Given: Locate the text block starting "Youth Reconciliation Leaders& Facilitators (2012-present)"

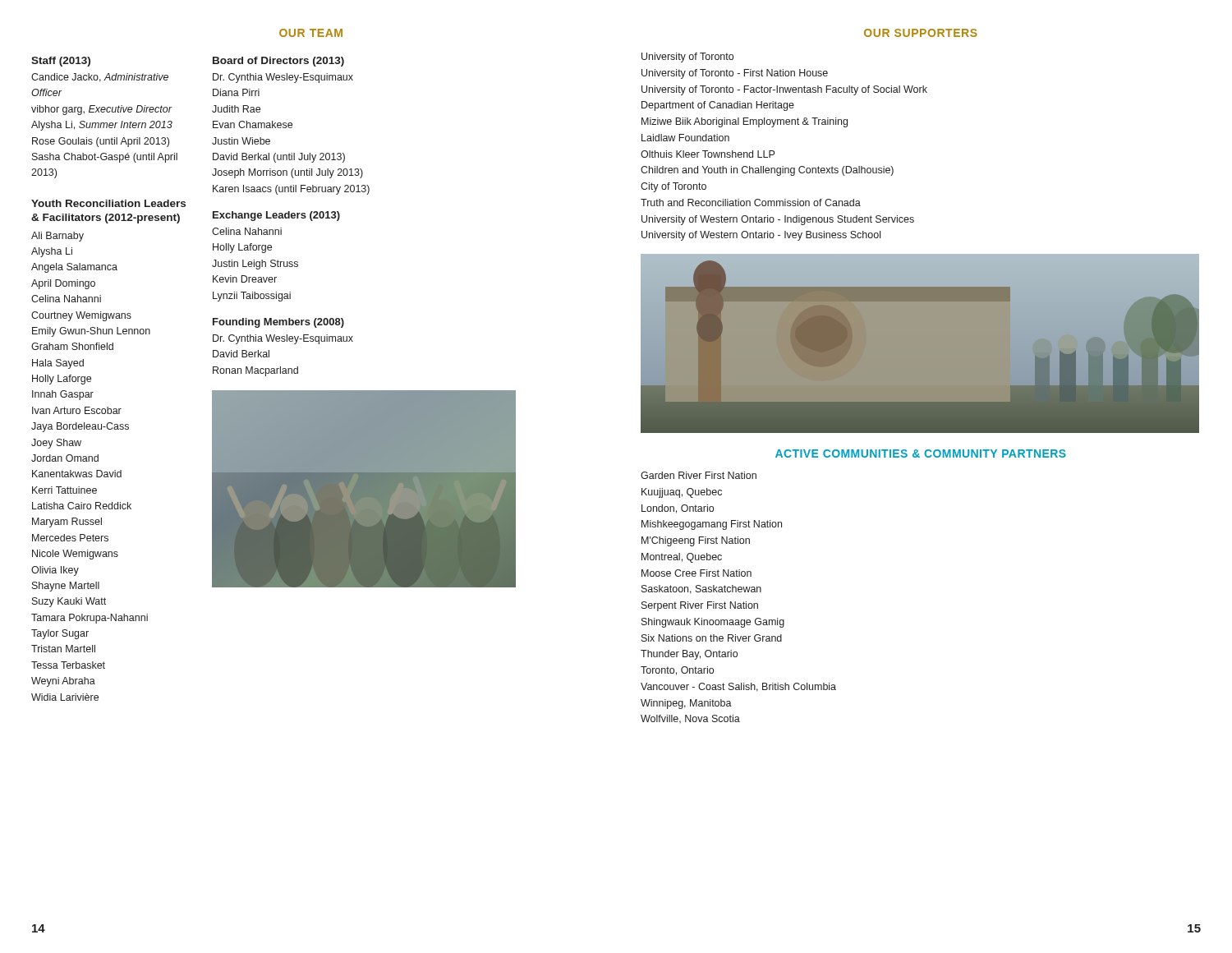Looking at the screenshot, I should [109, 210].
